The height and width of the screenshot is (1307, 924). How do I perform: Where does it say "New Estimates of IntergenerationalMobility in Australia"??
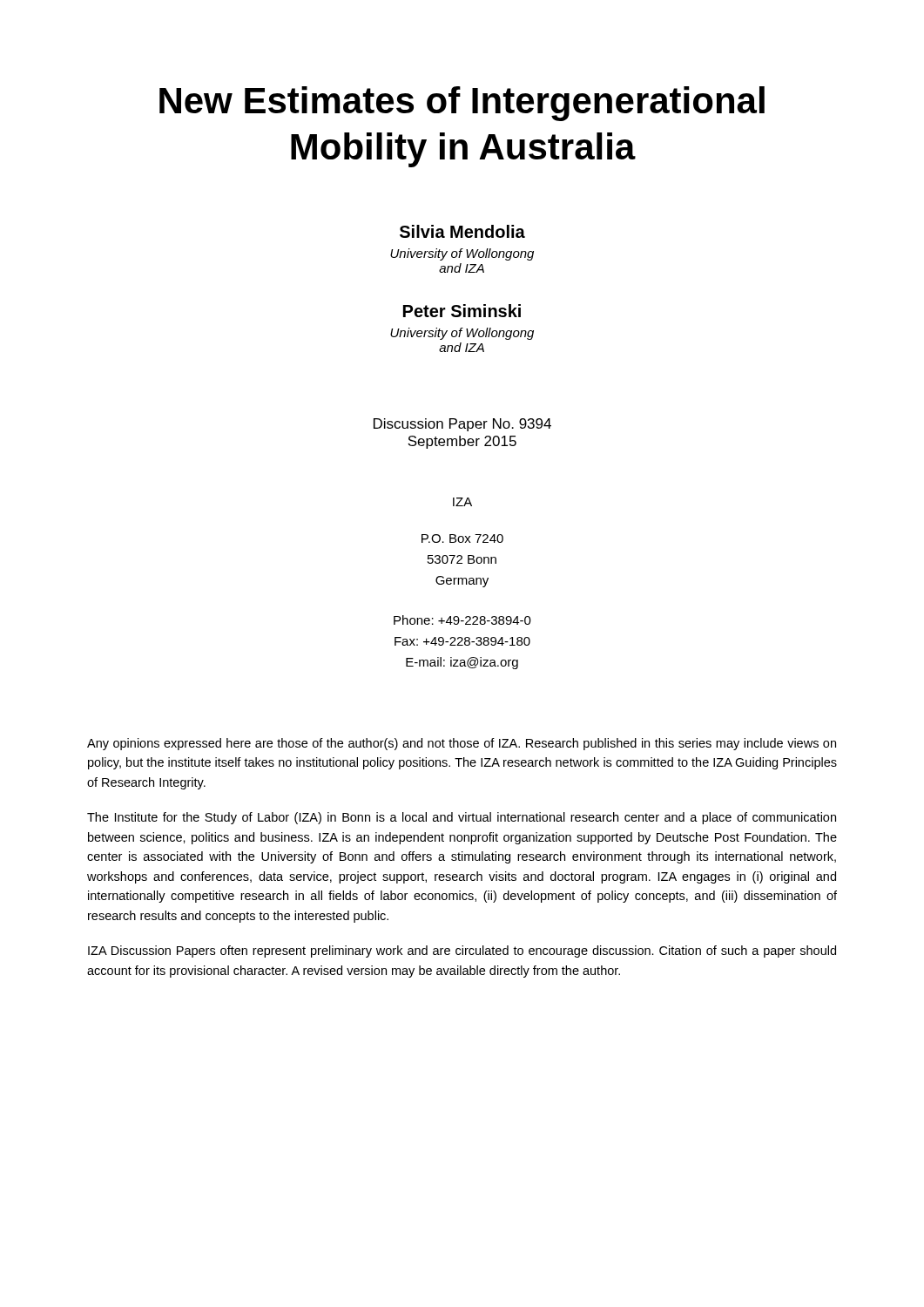462,124
